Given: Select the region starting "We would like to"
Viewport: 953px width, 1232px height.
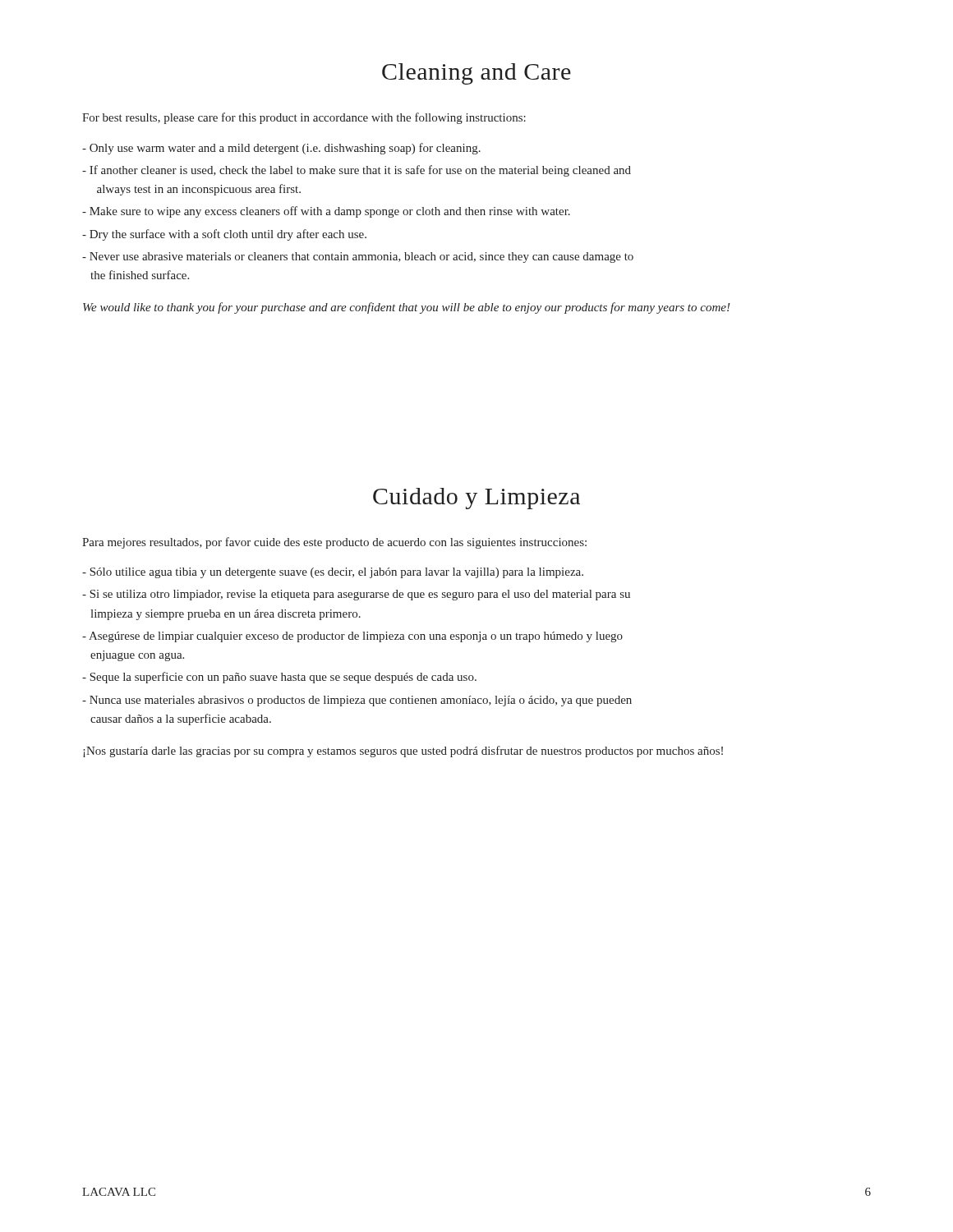Looking at the screenshot, I should click(406, 307).
